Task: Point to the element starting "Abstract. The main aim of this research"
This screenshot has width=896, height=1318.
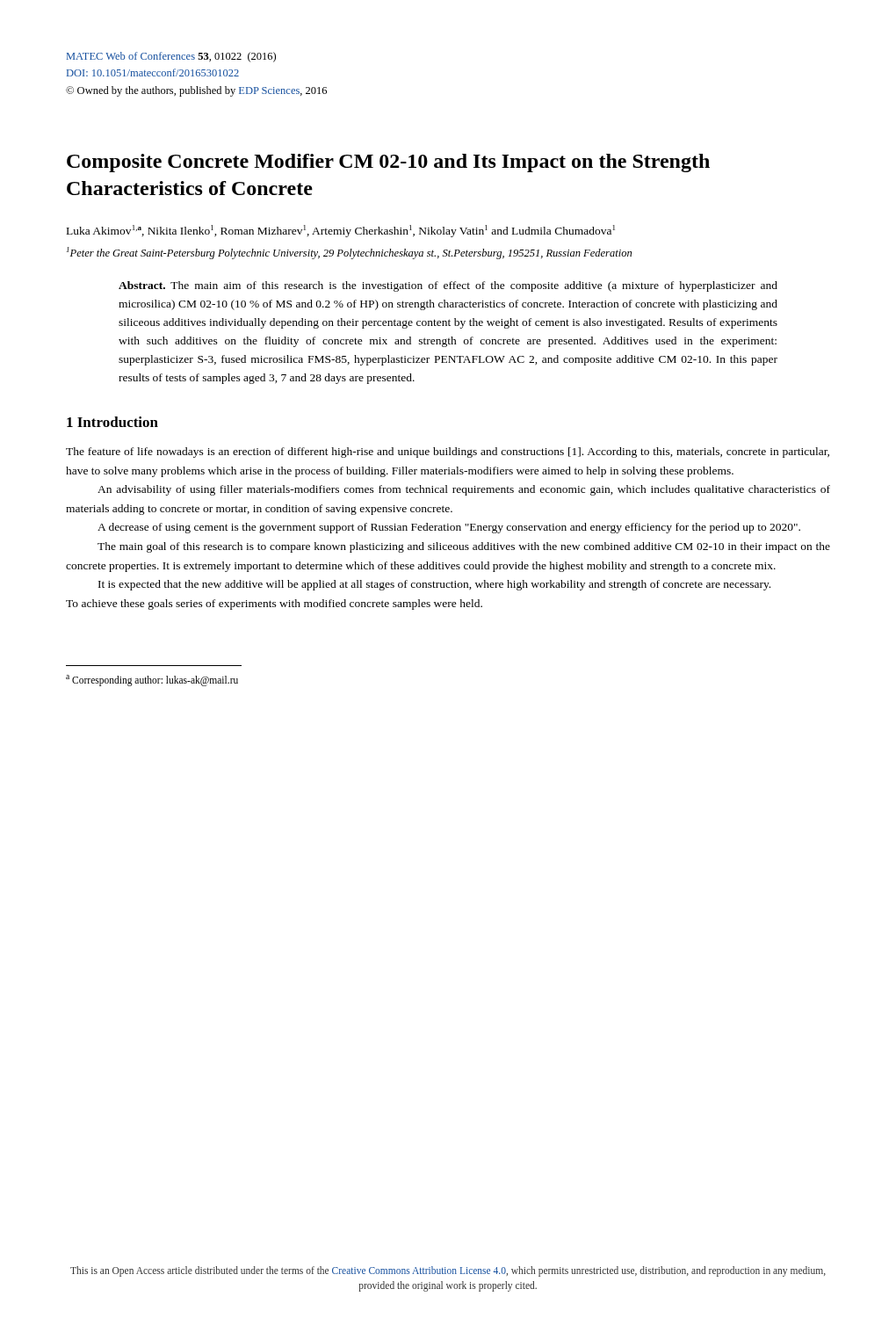Action: click(x=448, y=332)
